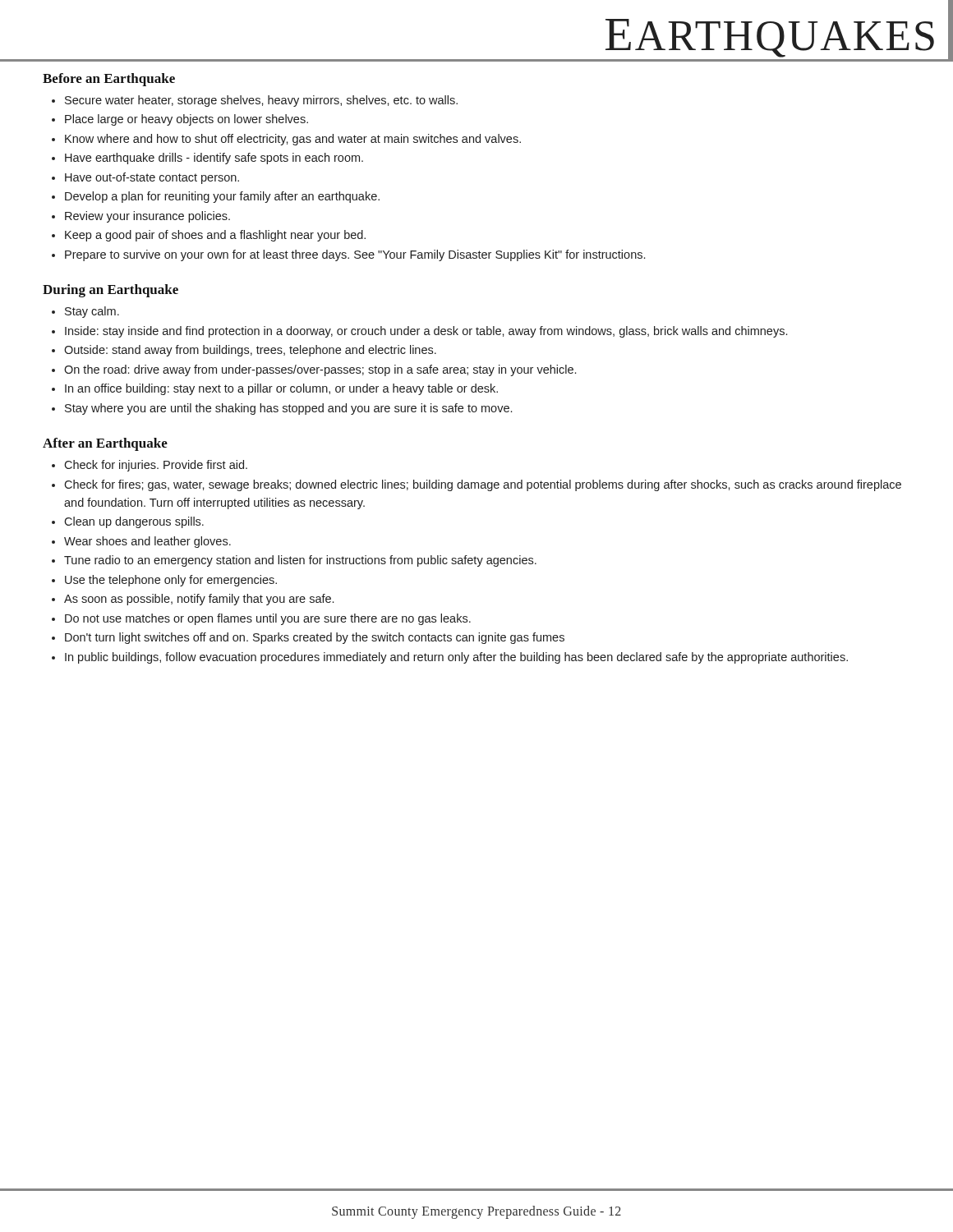The height and width of the screenshot is (1232, 953).
Task: Find the list item containing "On the road: drive away from"
Action: (x=321, y=369)
